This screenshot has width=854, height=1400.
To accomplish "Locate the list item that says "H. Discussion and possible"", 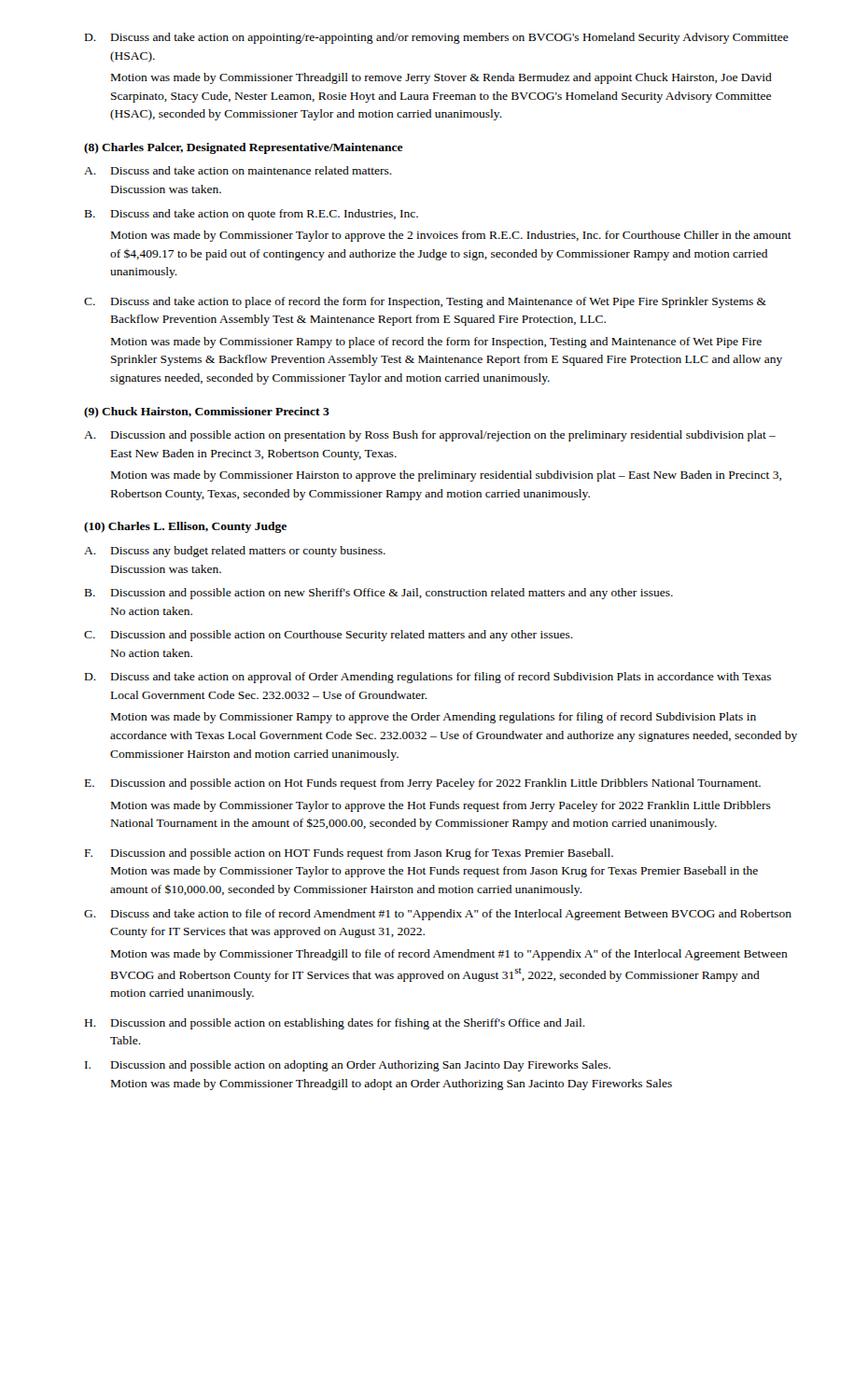I will coord(441,1032).
